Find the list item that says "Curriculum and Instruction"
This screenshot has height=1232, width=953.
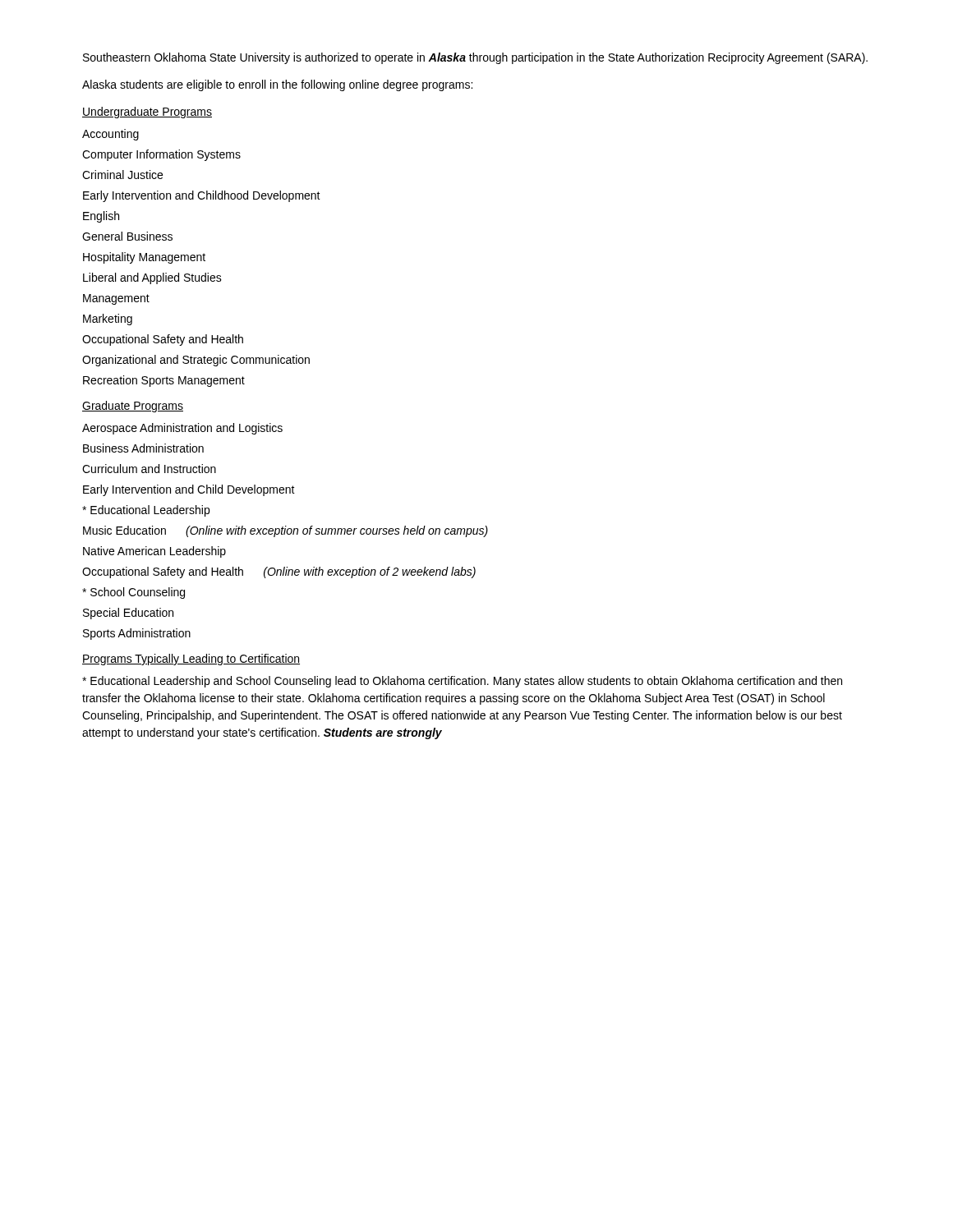click(149, 469)
